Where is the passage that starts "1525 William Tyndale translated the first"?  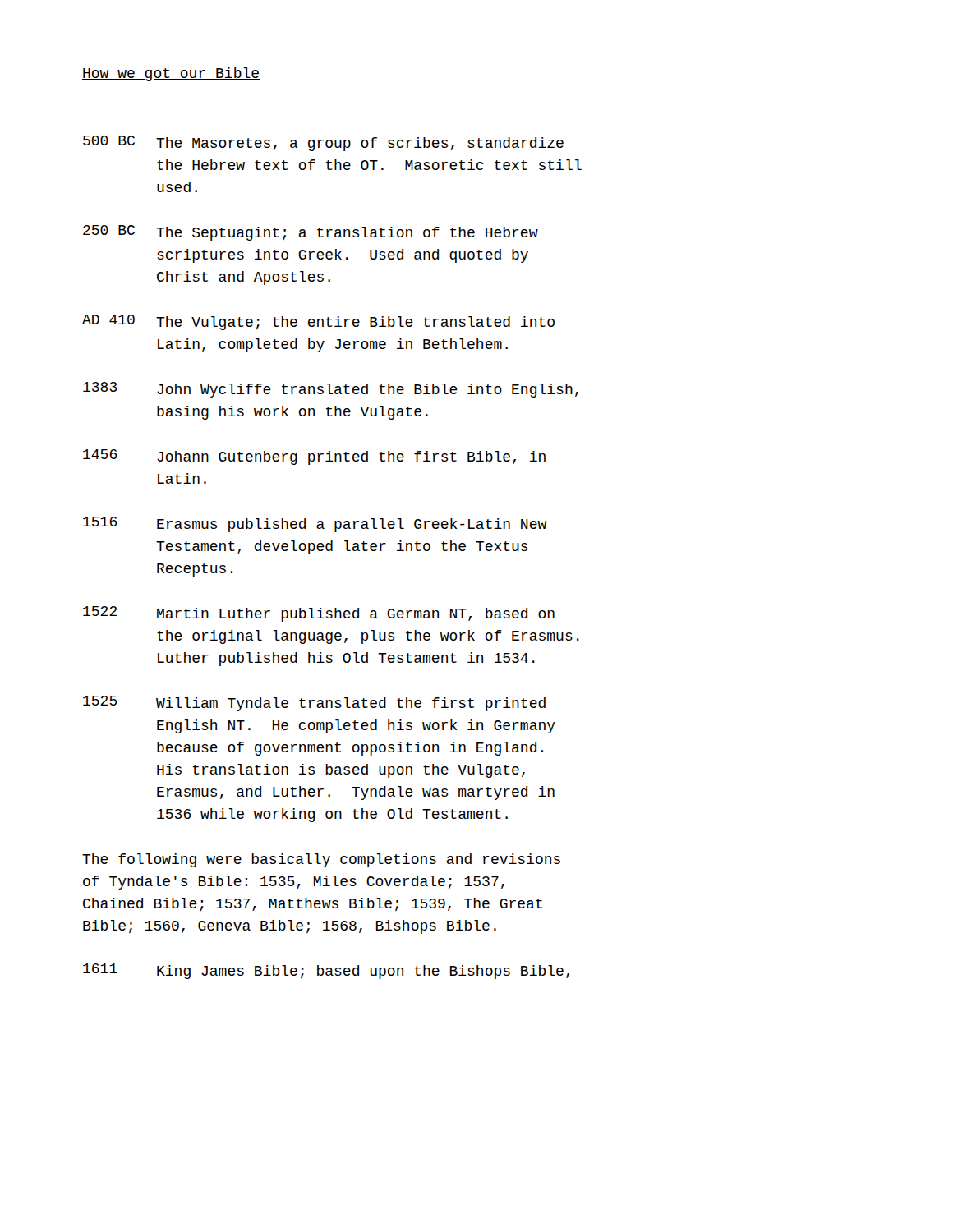[x=319, y=760]
